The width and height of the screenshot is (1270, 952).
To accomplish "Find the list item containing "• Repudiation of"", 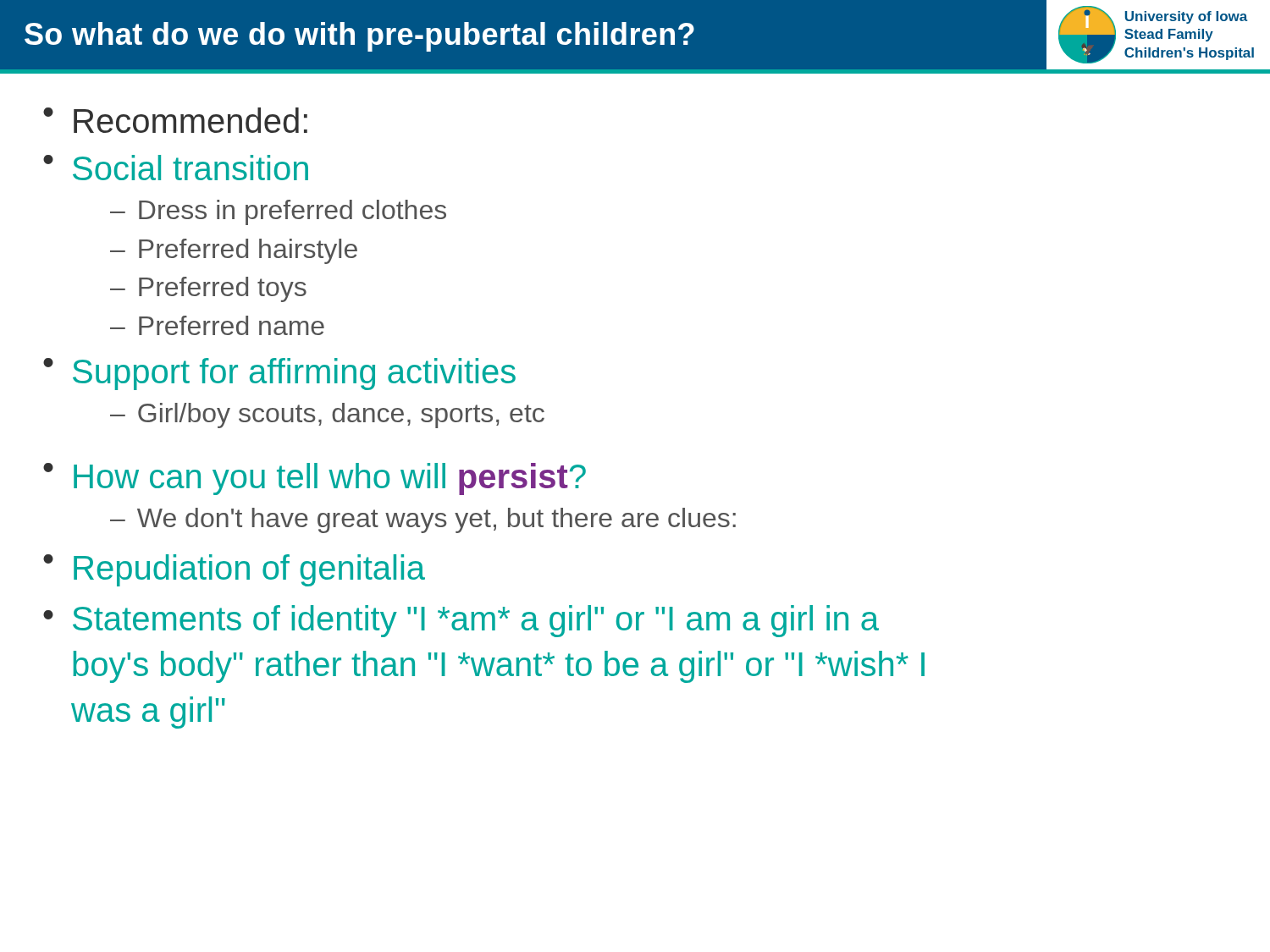I will point(234,567).
